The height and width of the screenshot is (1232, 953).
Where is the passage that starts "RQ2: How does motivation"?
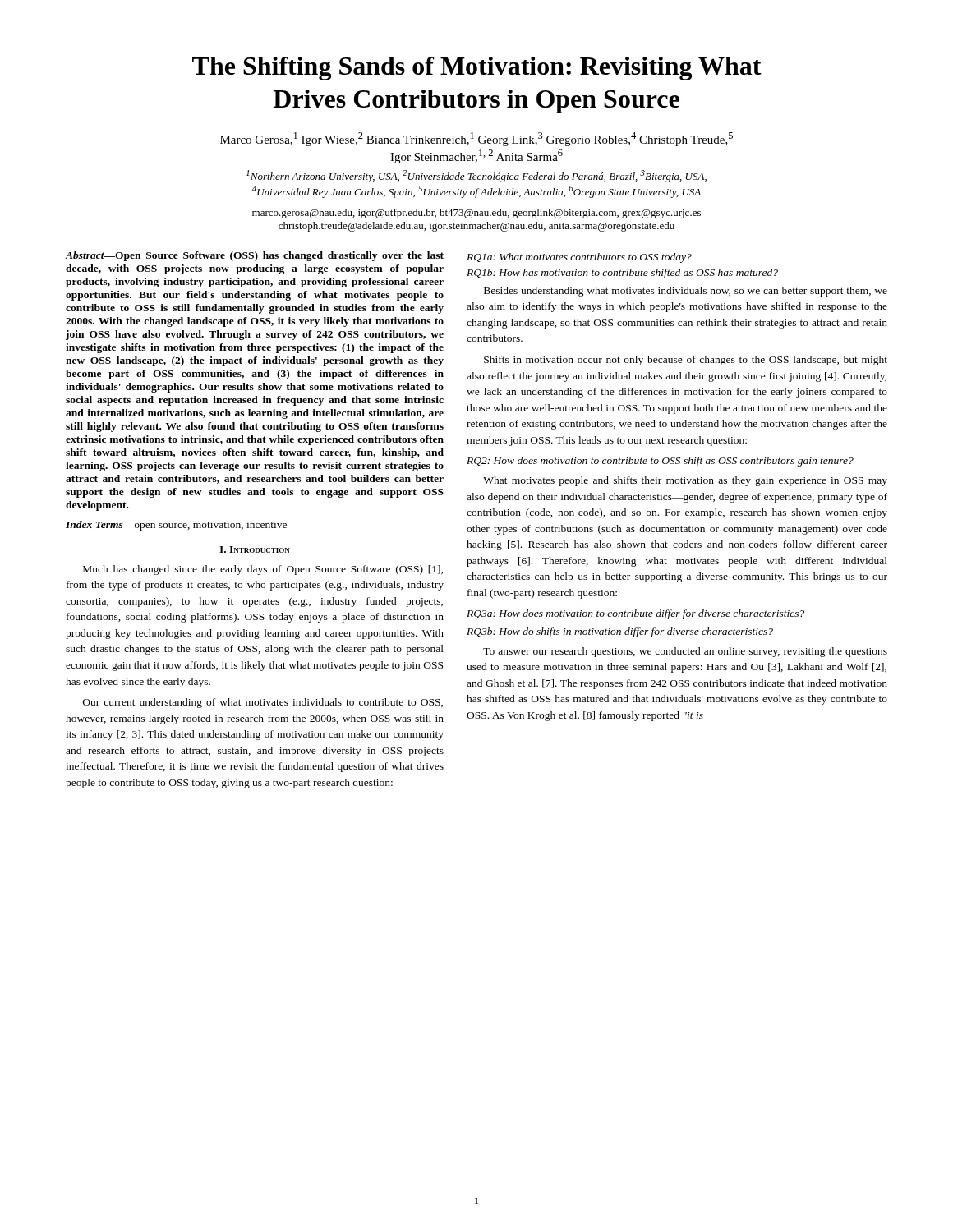[660, 461]
